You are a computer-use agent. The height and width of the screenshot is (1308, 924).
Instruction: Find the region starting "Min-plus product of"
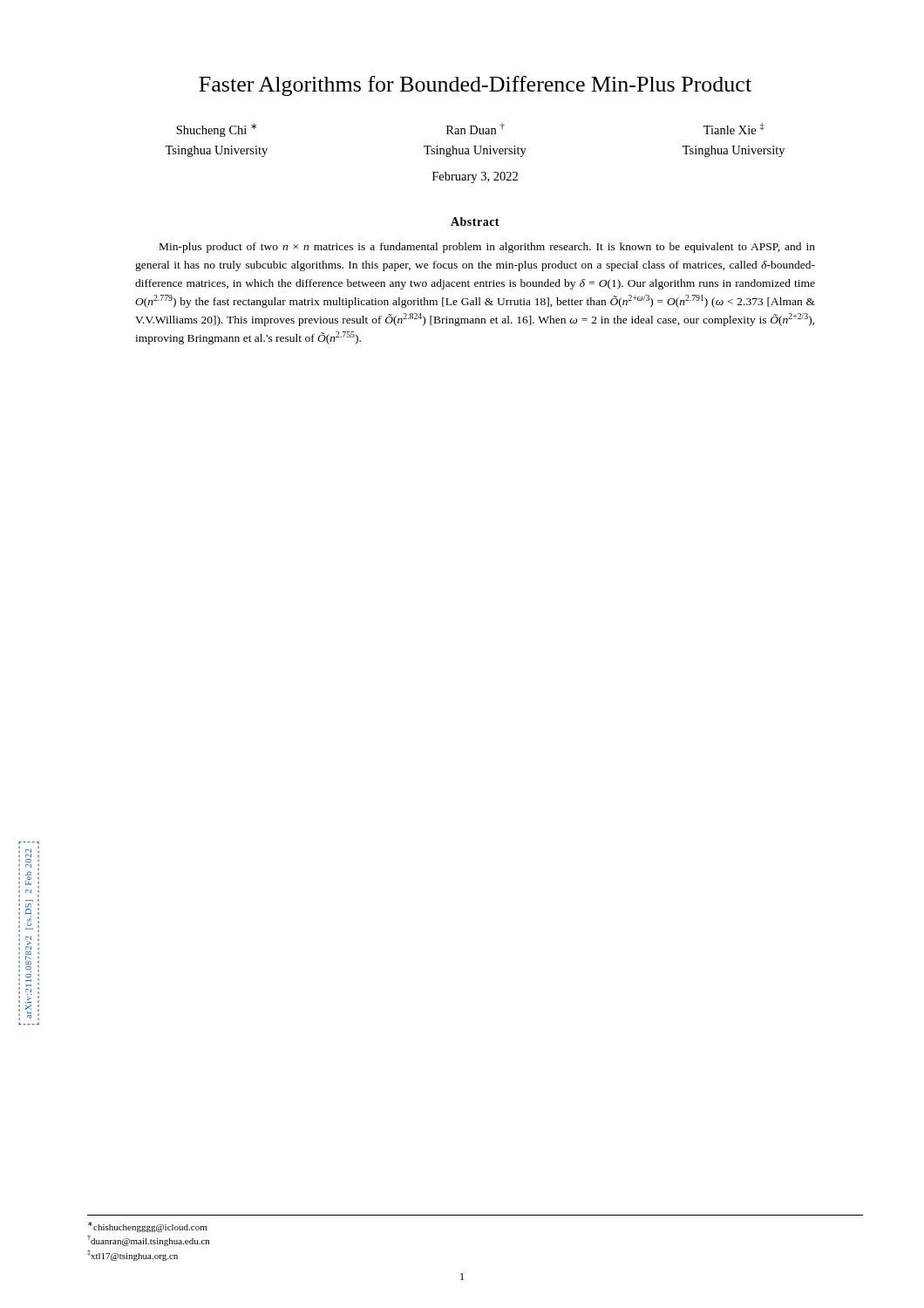pos(475,292)
